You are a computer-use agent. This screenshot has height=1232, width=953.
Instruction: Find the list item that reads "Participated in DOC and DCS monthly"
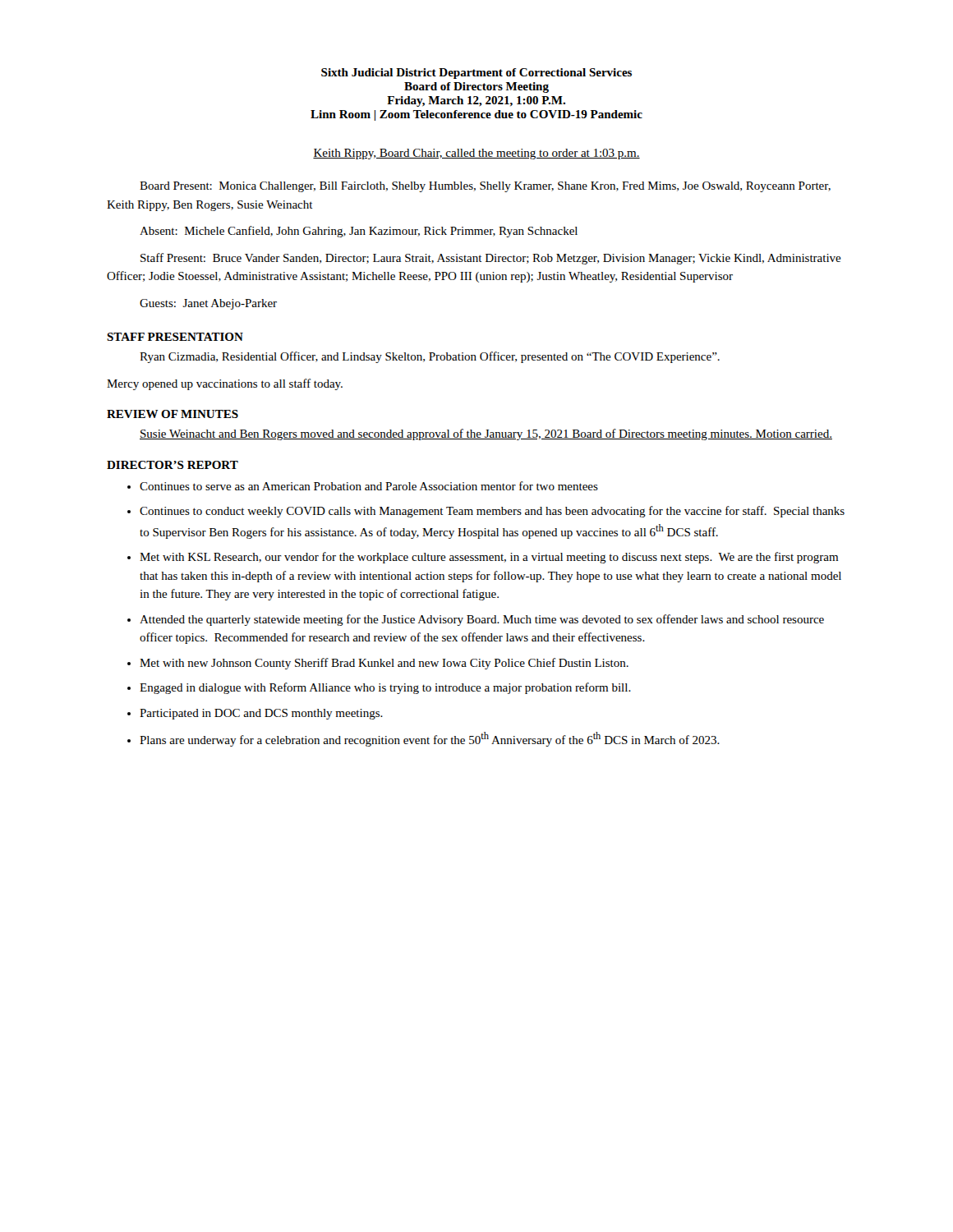click(x=261, y=713)
